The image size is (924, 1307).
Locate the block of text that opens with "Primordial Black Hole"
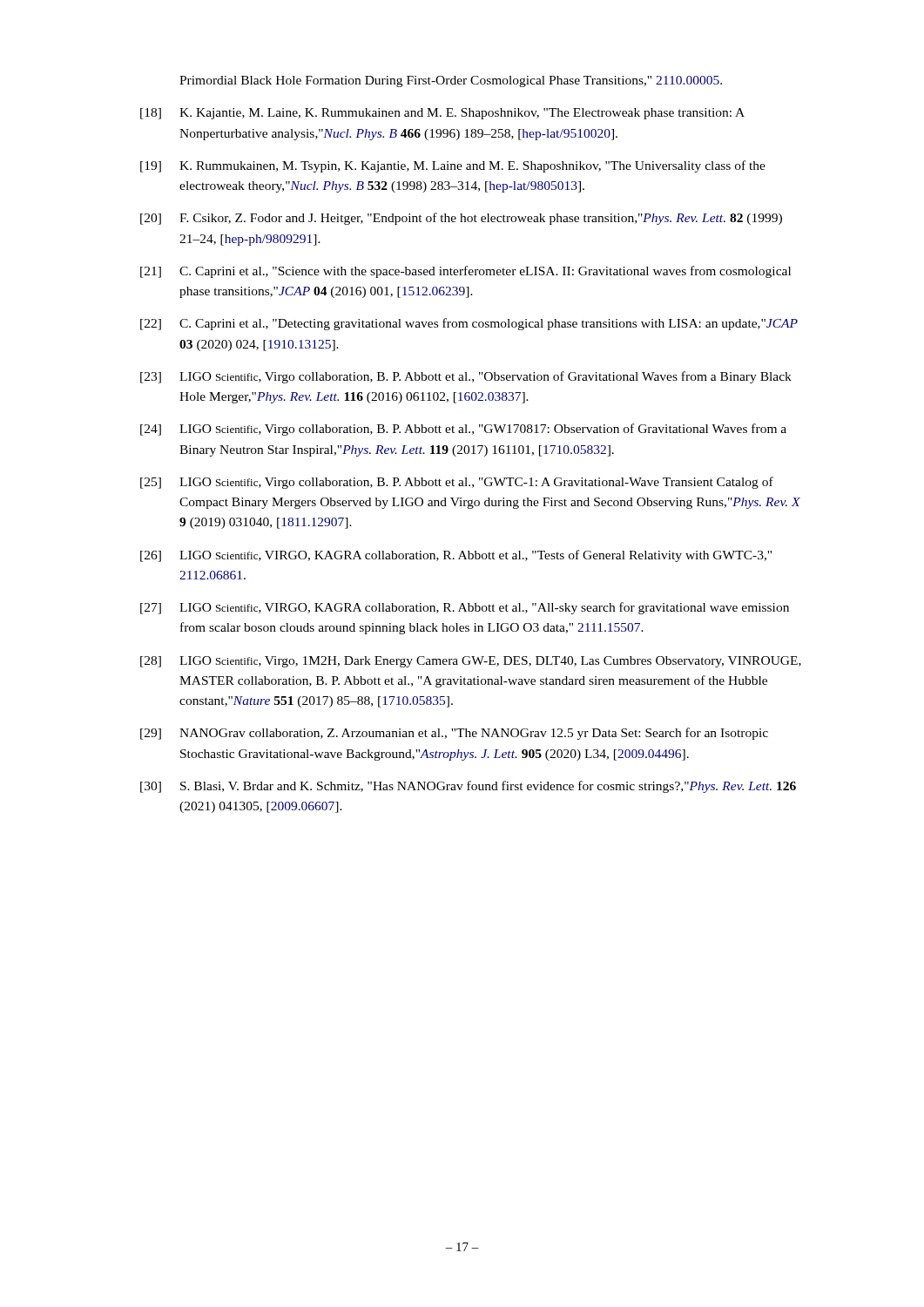[451, 80]
